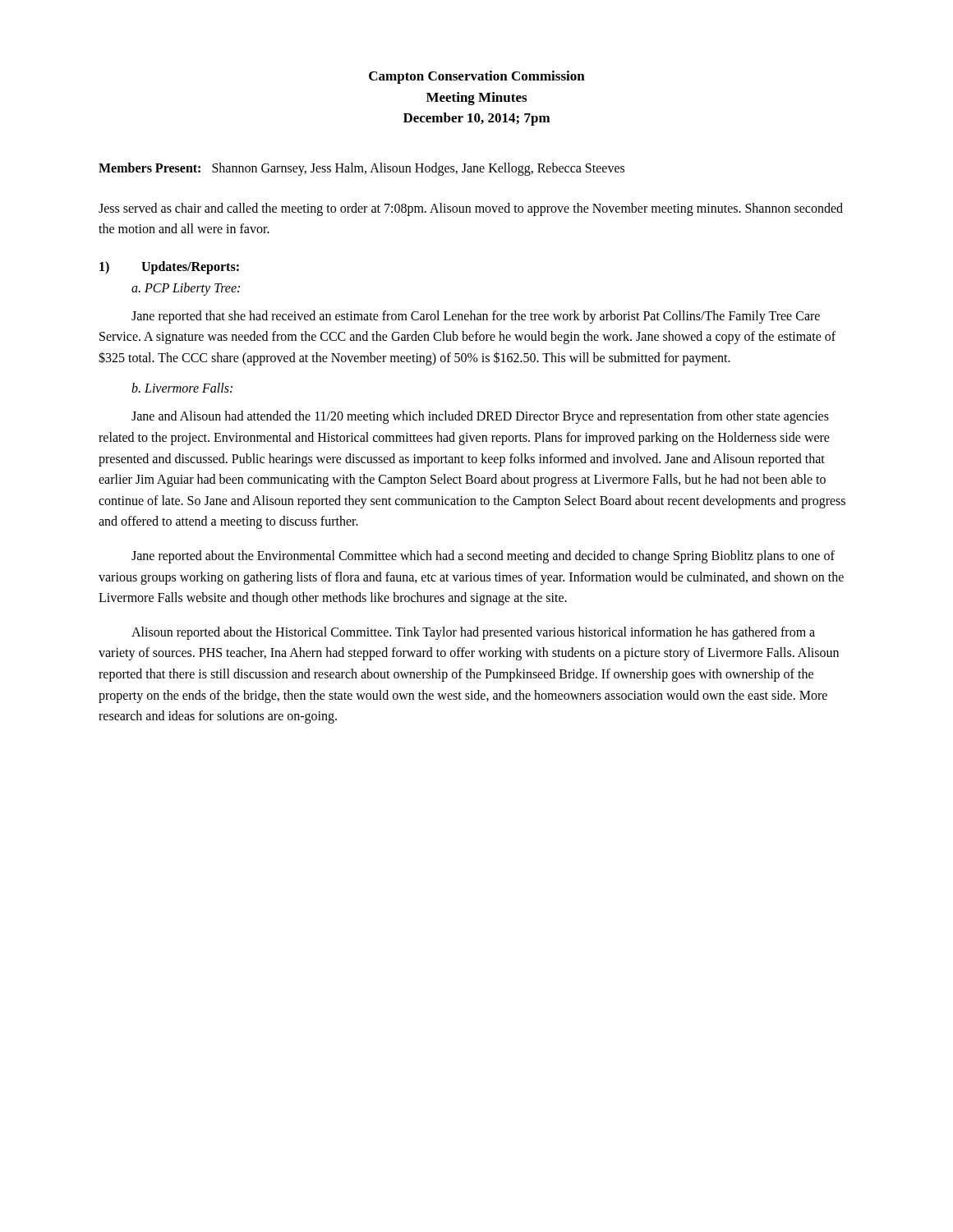Find the block on this page that starts "Jane reported that she had"

tap(467, 337)
